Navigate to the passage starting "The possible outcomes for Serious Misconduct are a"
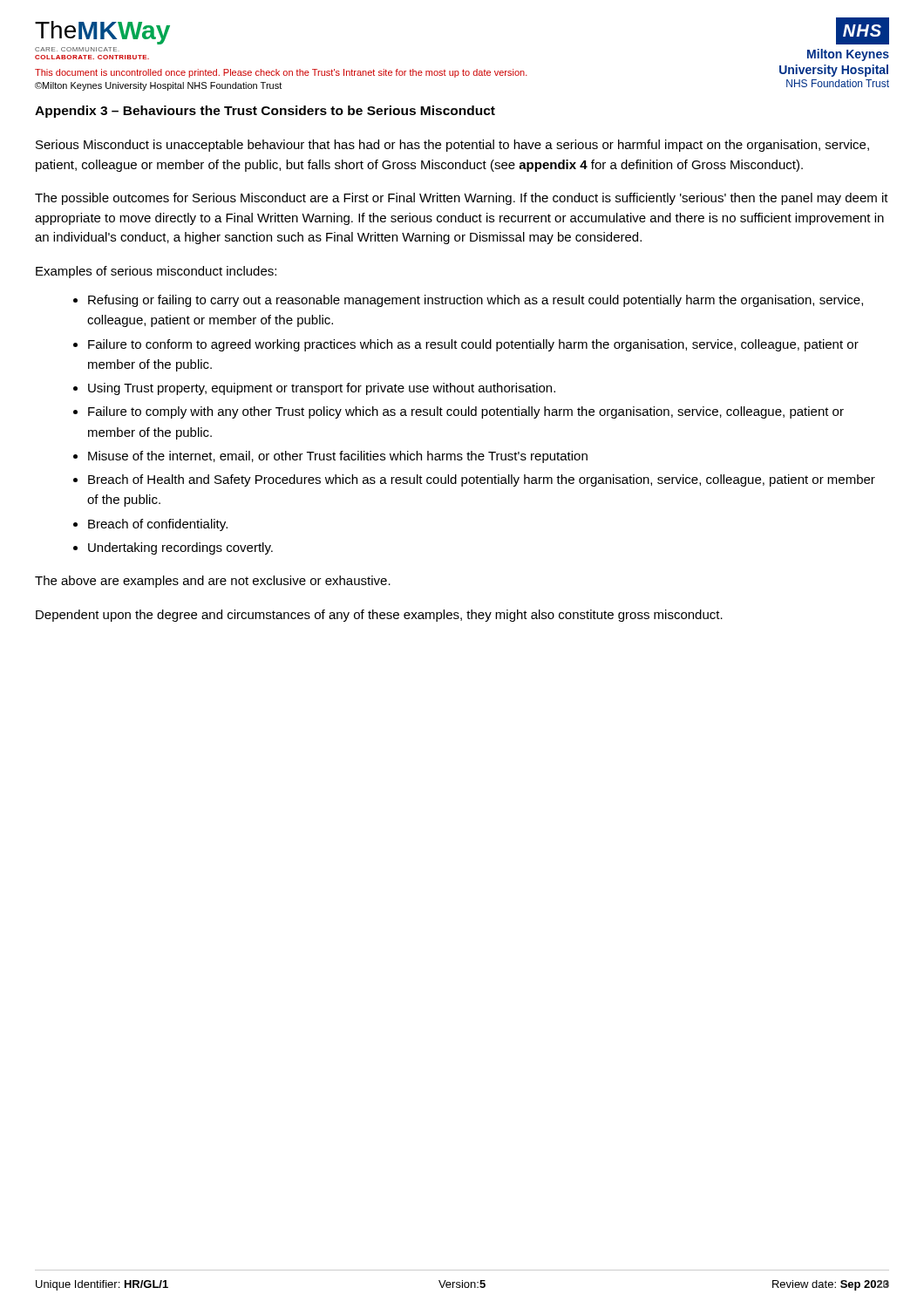 (461, 217)
